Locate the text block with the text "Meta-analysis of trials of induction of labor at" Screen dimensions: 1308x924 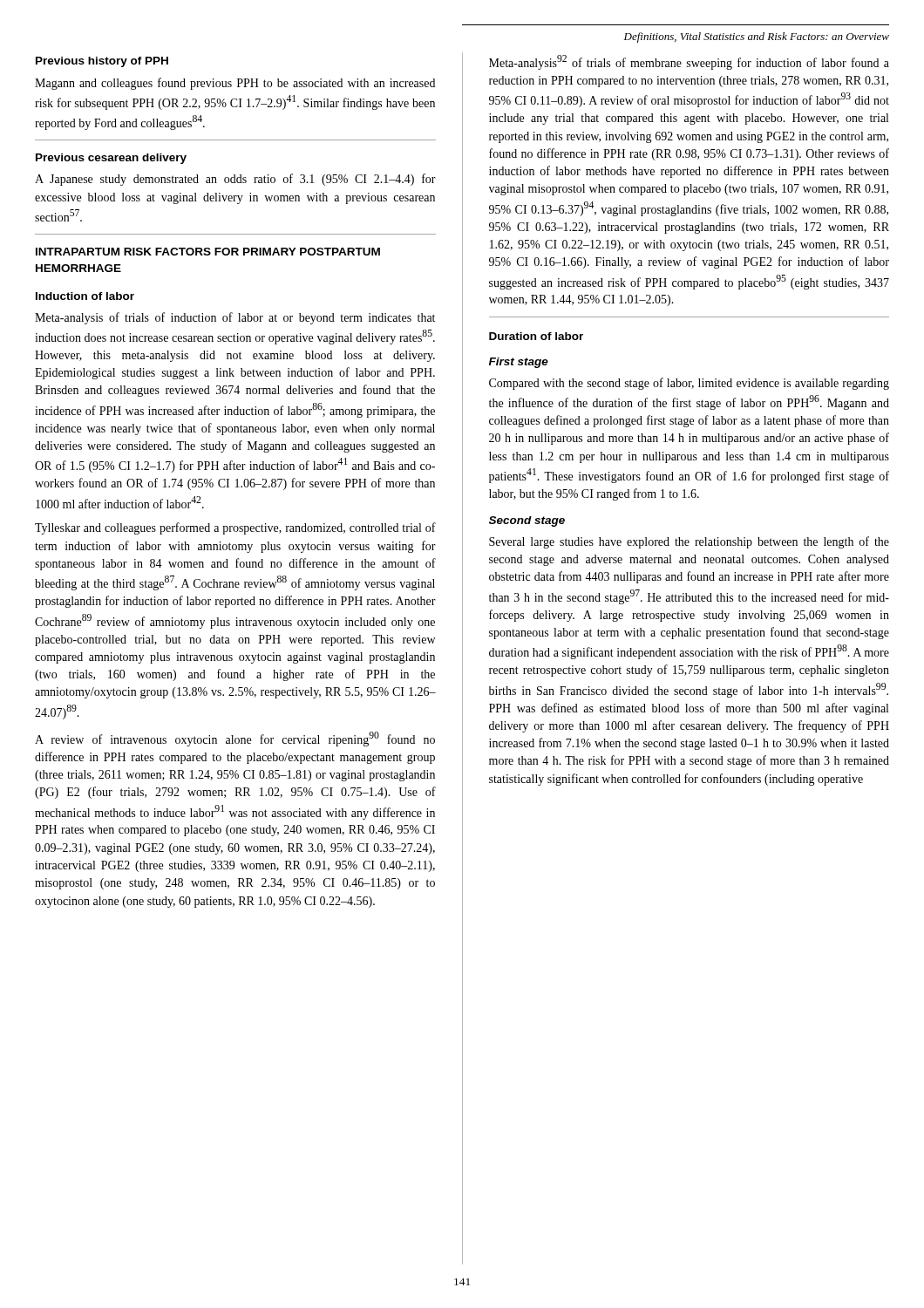click(235, 411)
